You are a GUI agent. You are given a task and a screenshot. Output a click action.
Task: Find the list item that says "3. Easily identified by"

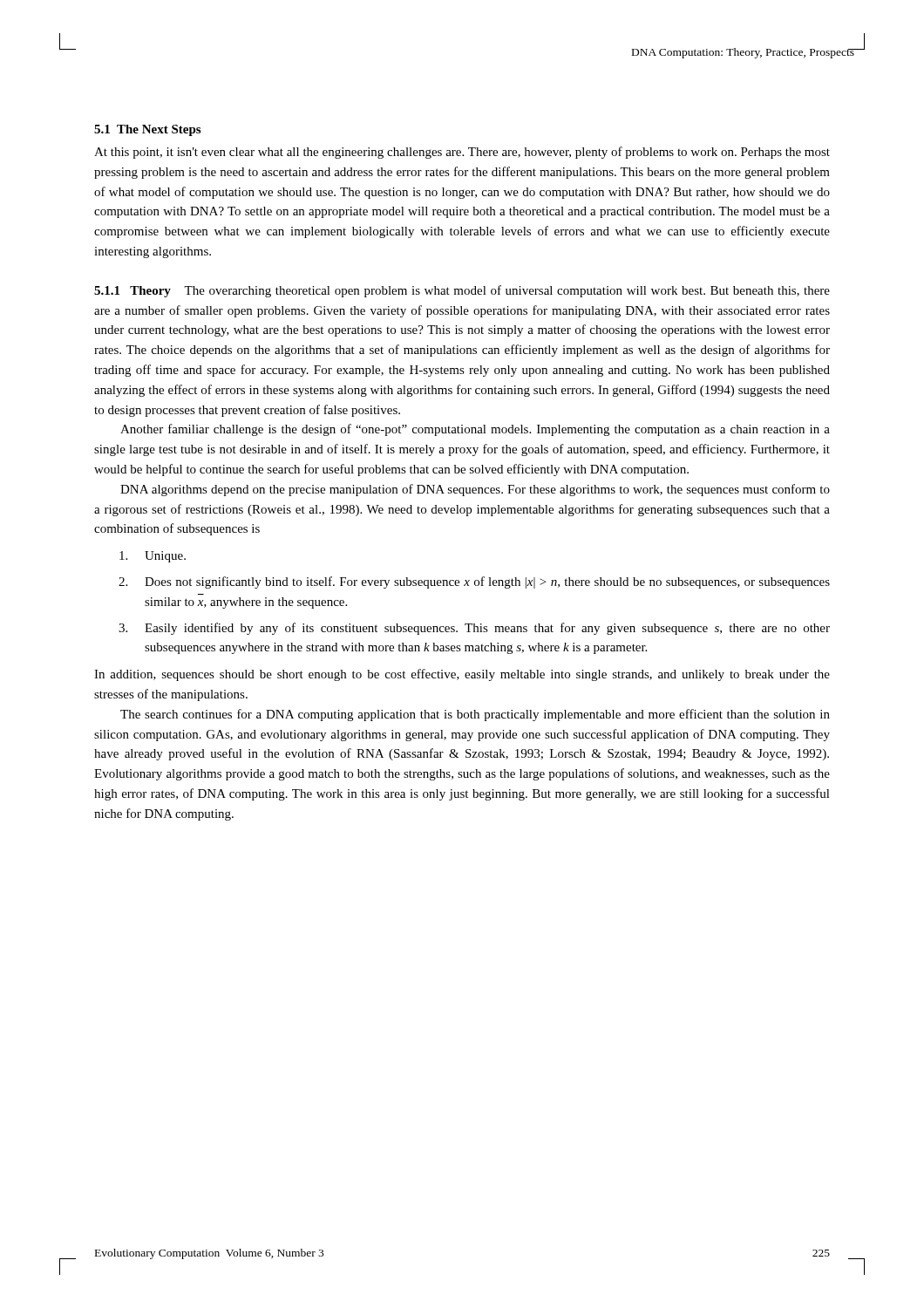point(474,638)
